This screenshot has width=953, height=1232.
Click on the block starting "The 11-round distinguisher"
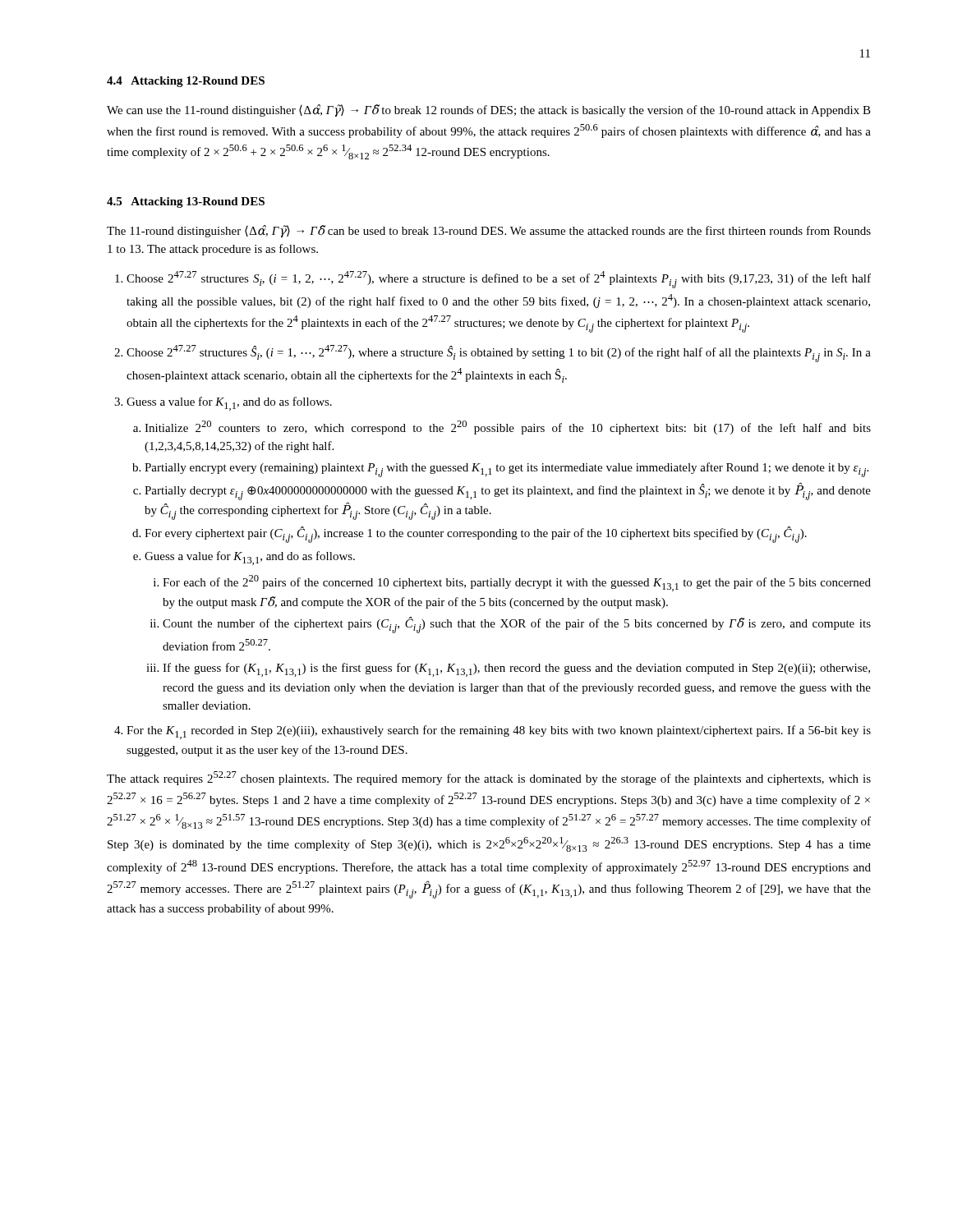pyautogui.click(x=489, y=241)
